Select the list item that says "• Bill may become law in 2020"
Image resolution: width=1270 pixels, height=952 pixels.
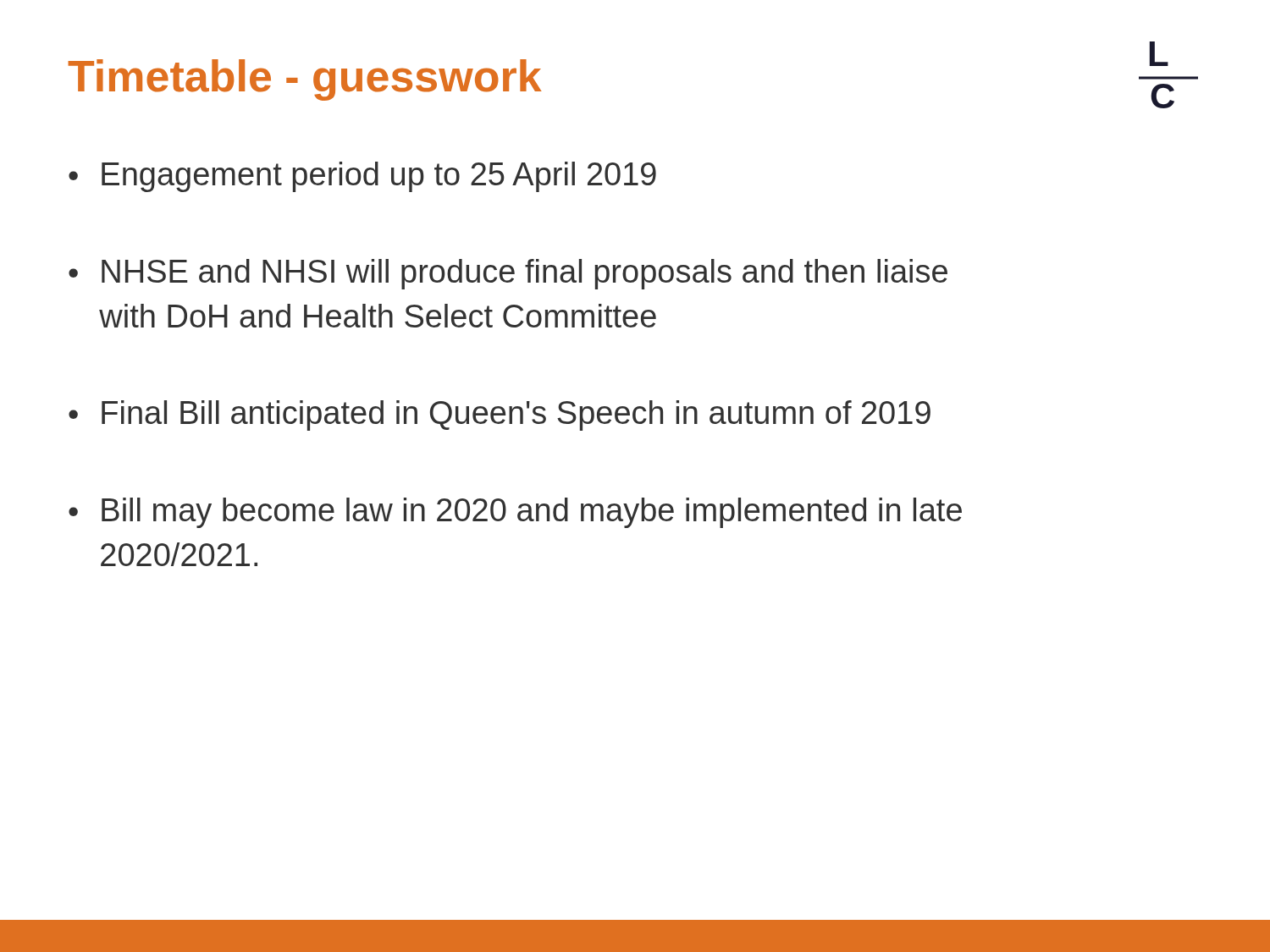[x=515, y=533]
